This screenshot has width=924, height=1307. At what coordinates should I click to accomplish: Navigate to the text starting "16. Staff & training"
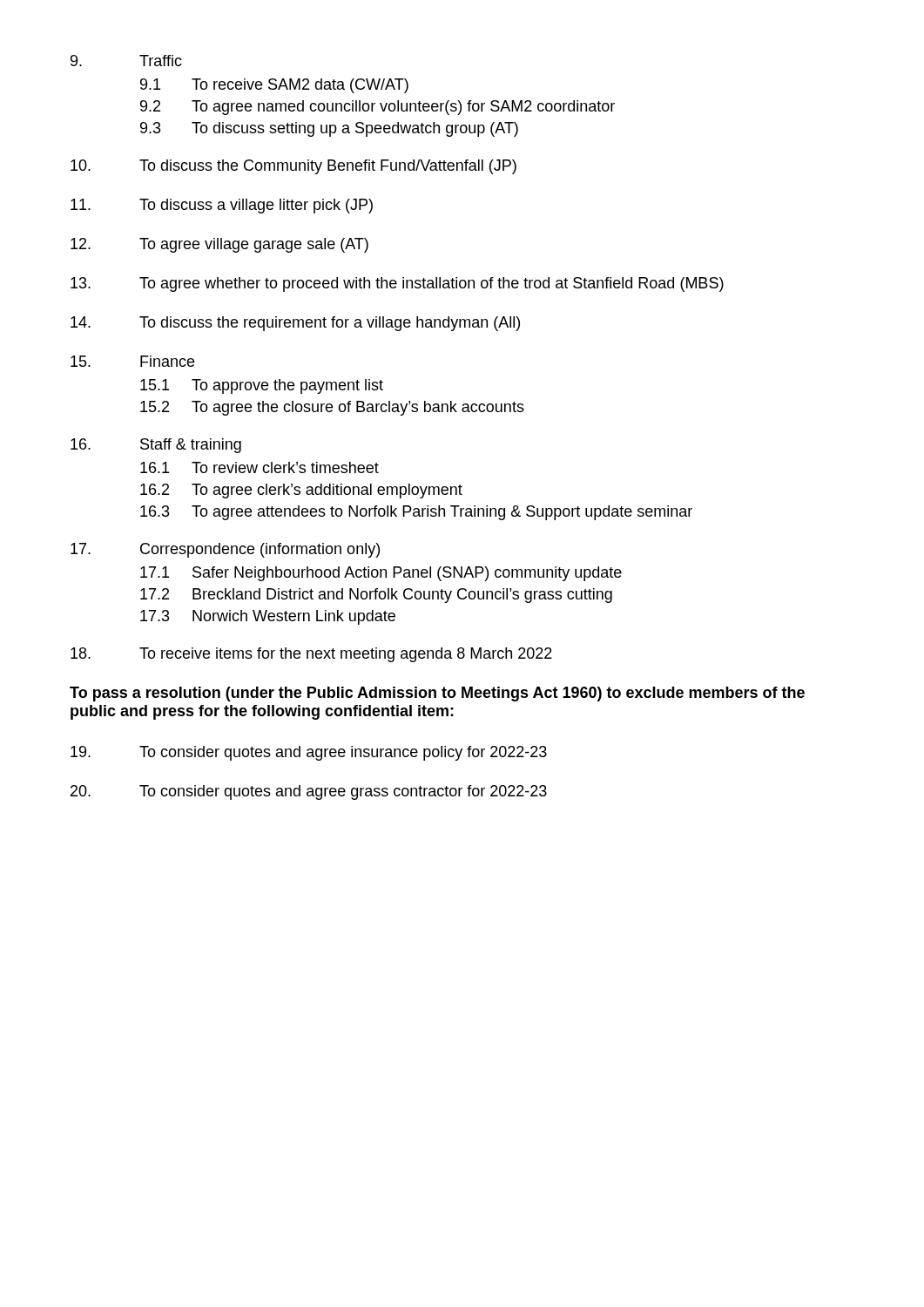click(x=156, y=446)
